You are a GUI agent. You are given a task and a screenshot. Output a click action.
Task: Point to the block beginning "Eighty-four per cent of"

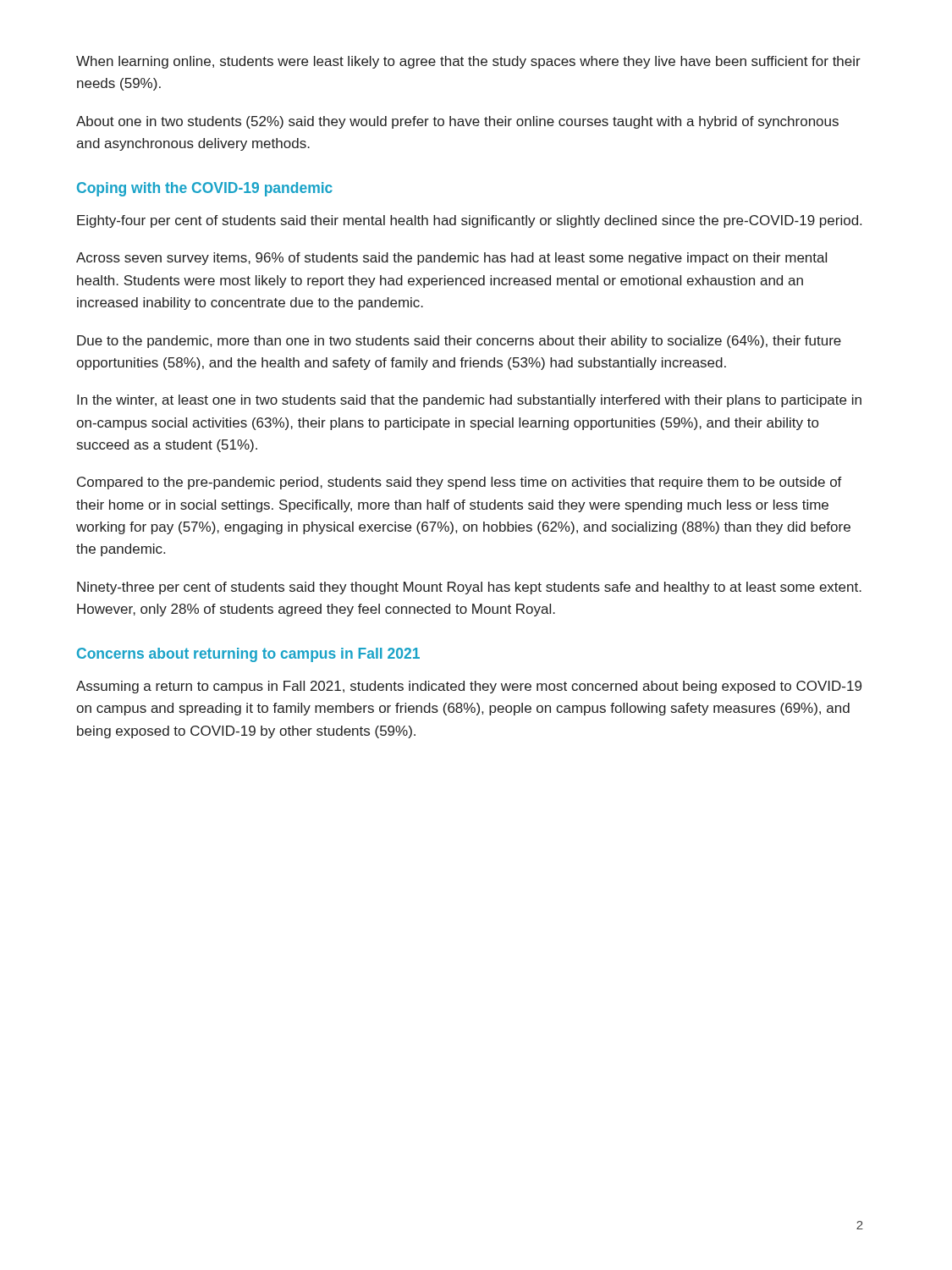tap(470, 221)
